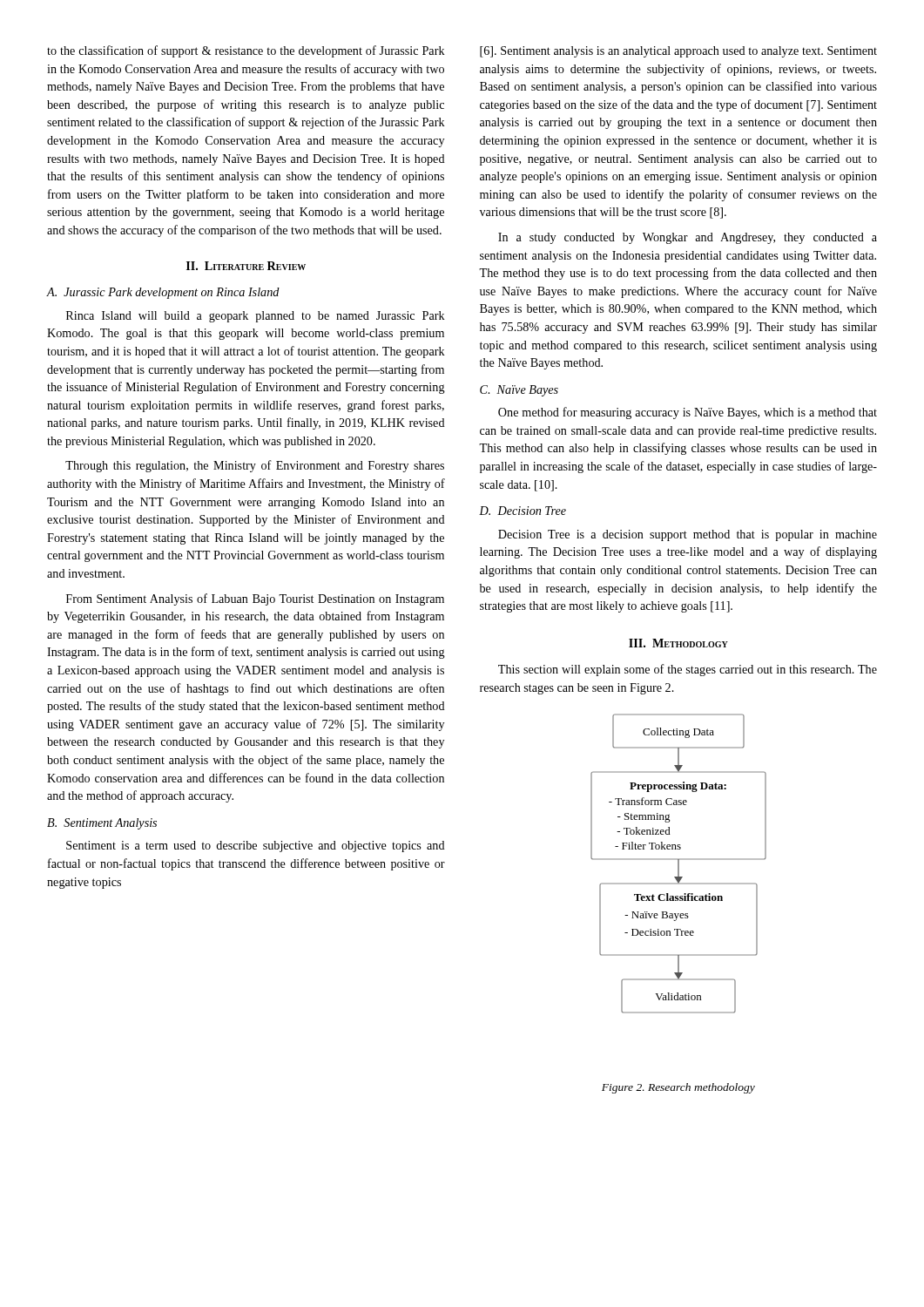The width and height of the screenshot is (924, 1307).
Task: Navigate to the text starting "III. Methodology"
Action: pos(678,643)
